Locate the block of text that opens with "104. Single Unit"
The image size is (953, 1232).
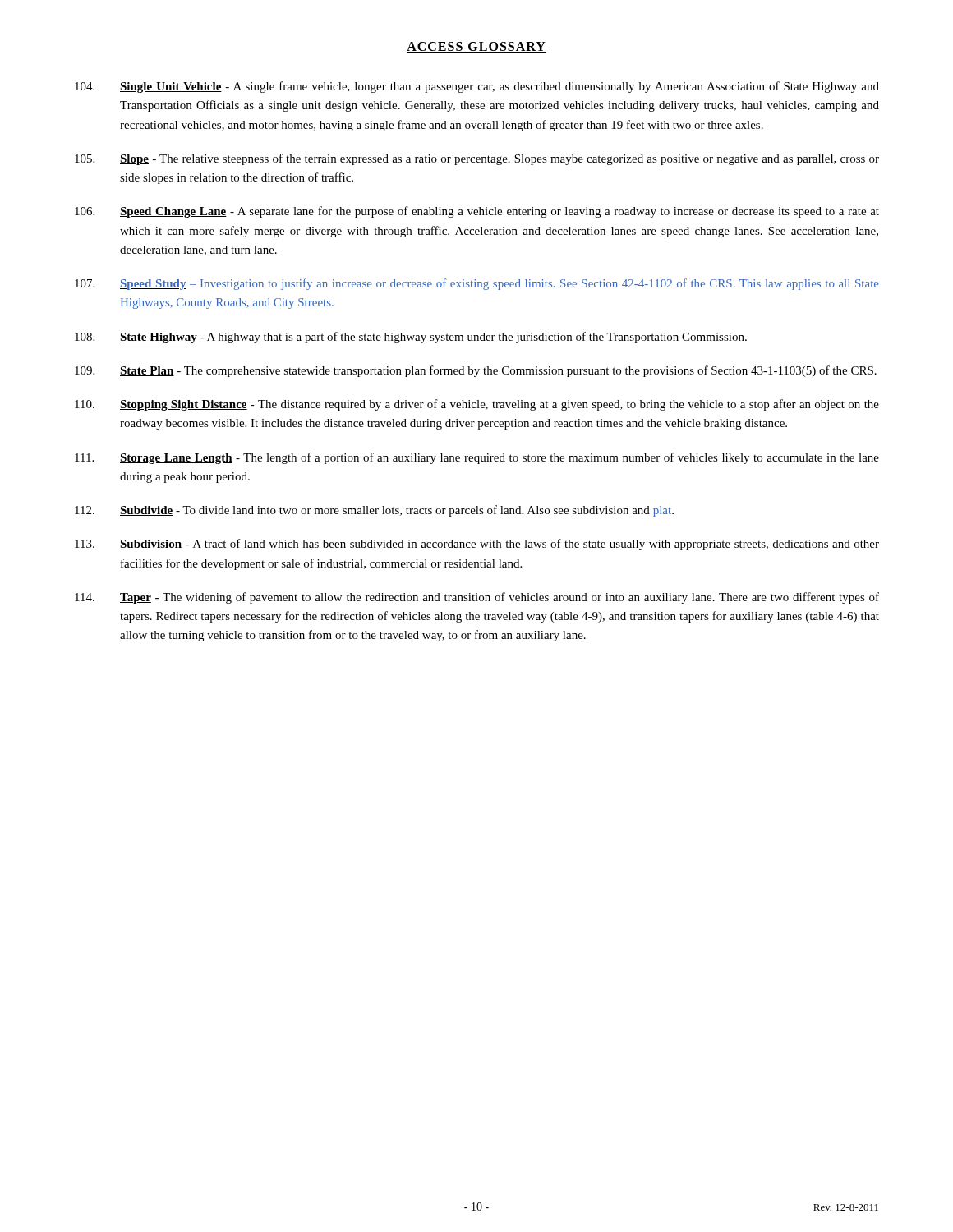tap(476, 106)
